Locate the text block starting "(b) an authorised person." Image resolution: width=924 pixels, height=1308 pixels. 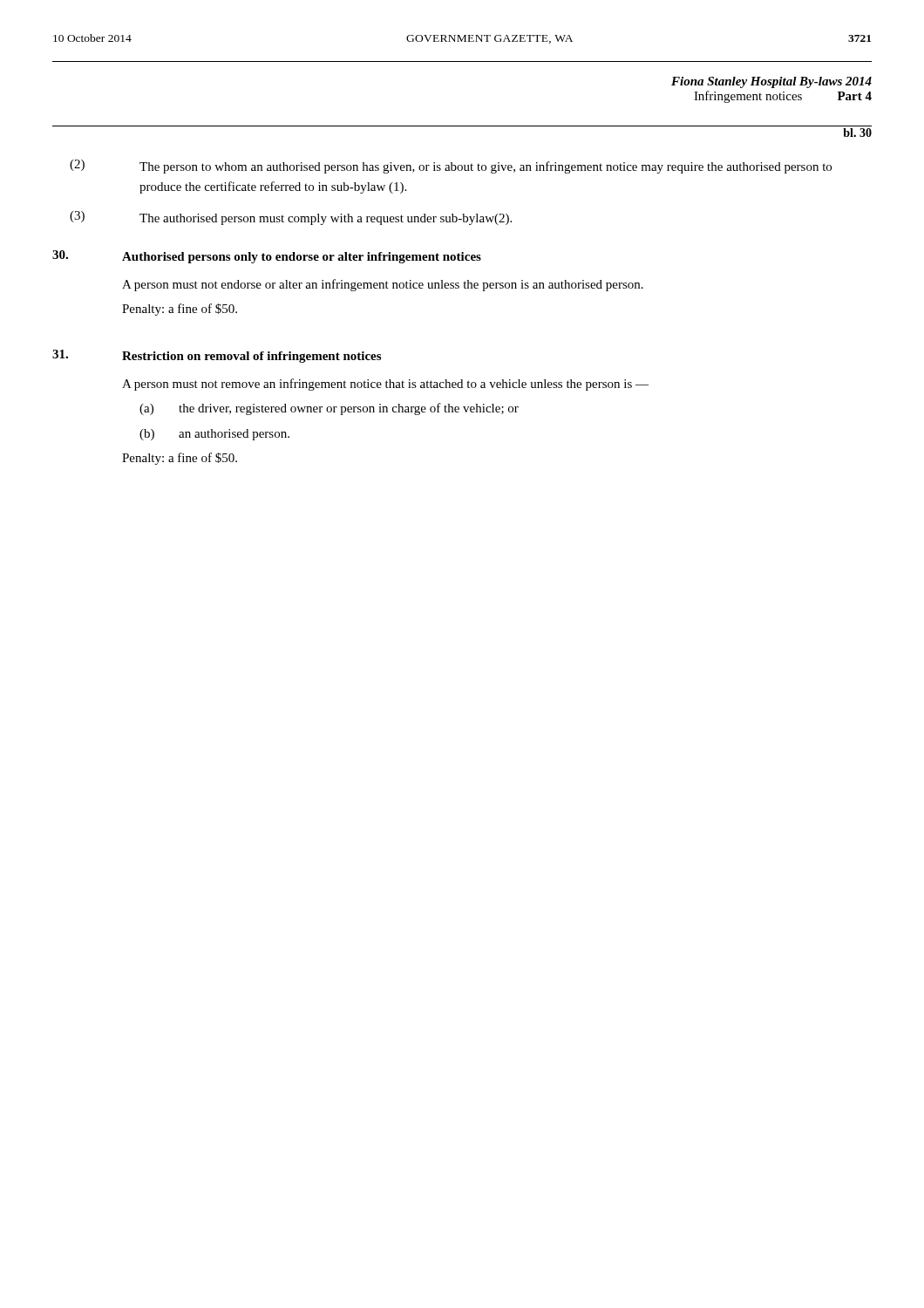pos(214,435)
